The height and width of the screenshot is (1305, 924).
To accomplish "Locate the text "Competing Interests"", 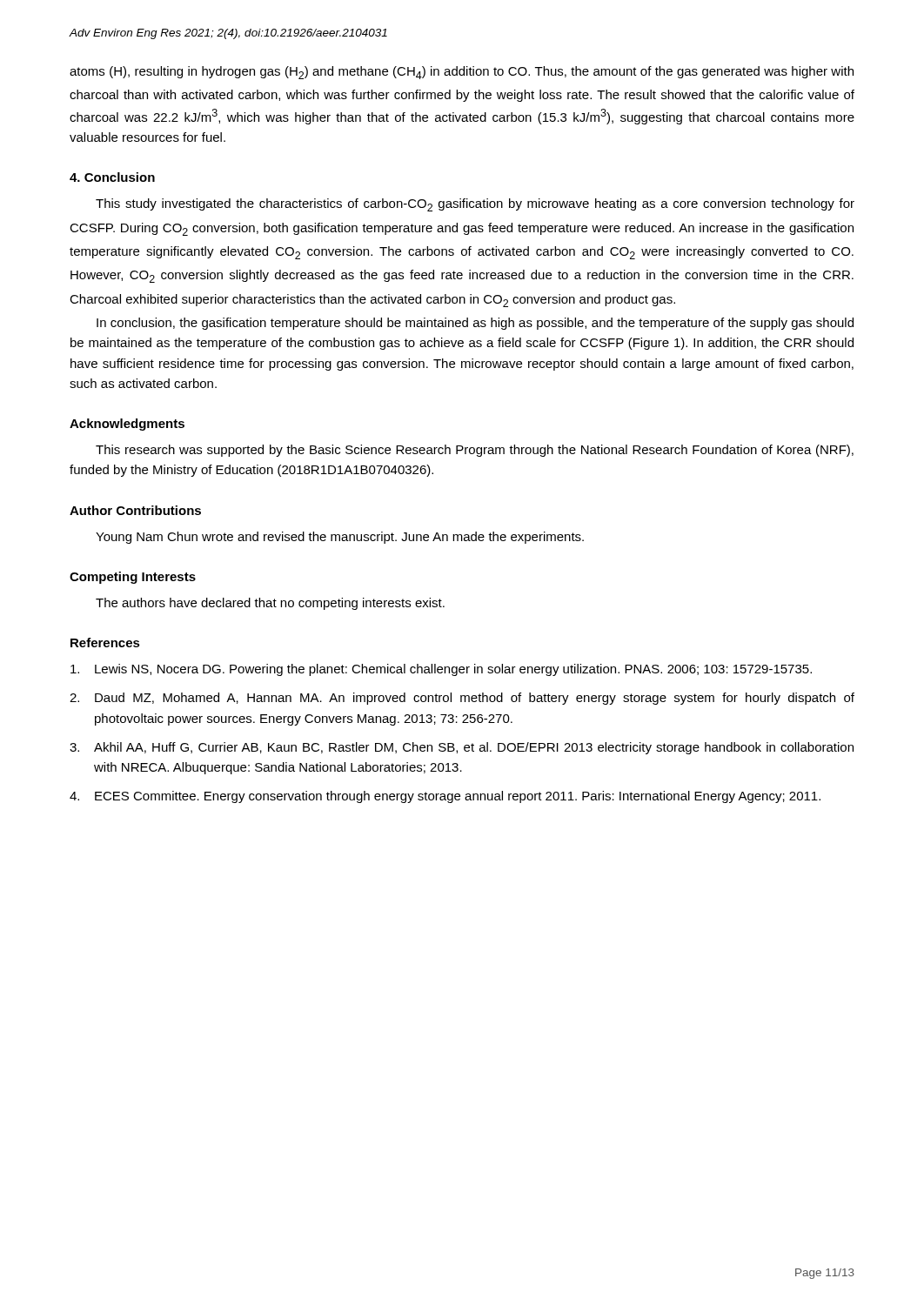I will pos(133,576).
